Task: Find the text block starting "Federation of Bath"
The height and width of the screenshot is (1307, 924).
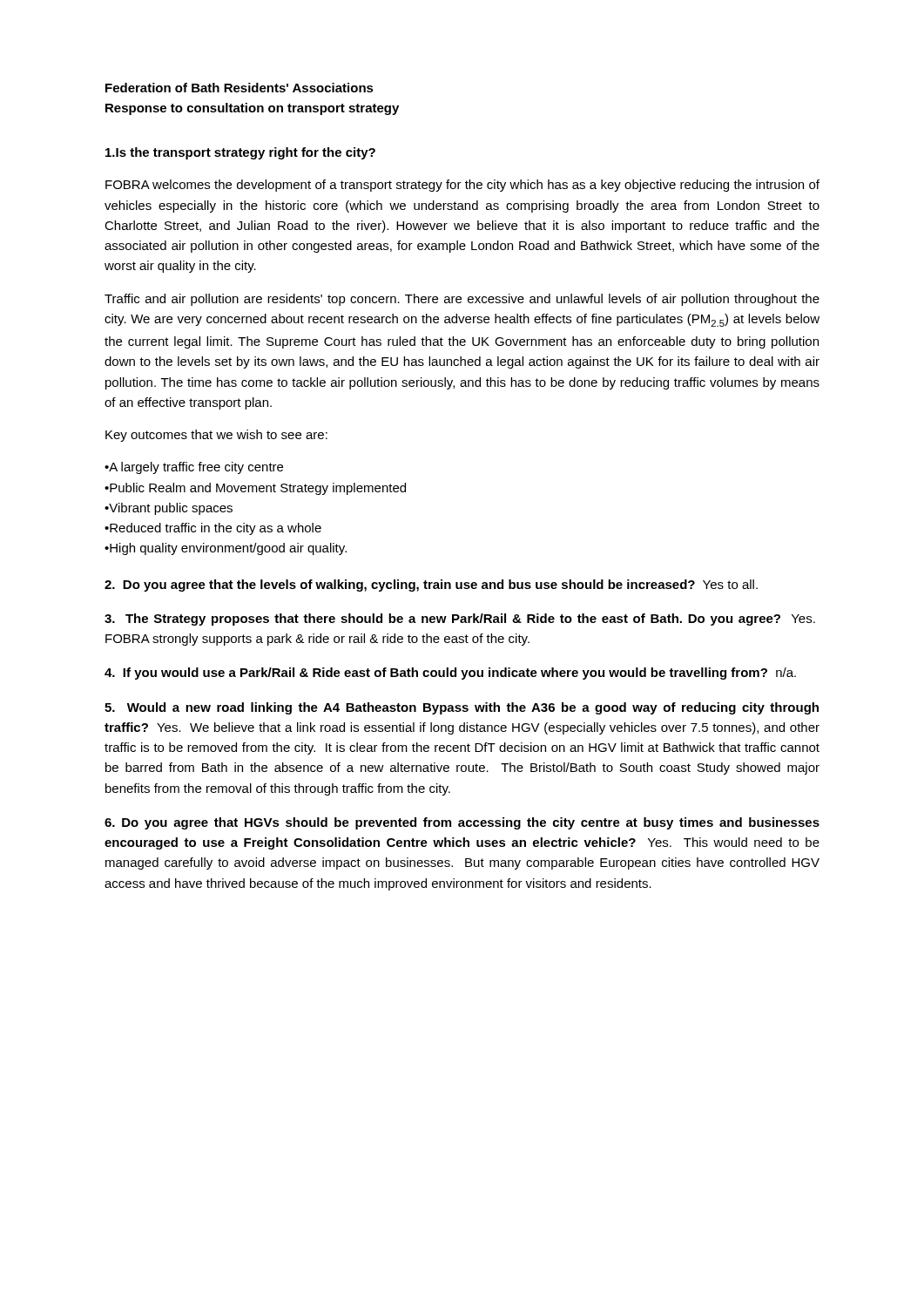Action: tap(239, 88)
